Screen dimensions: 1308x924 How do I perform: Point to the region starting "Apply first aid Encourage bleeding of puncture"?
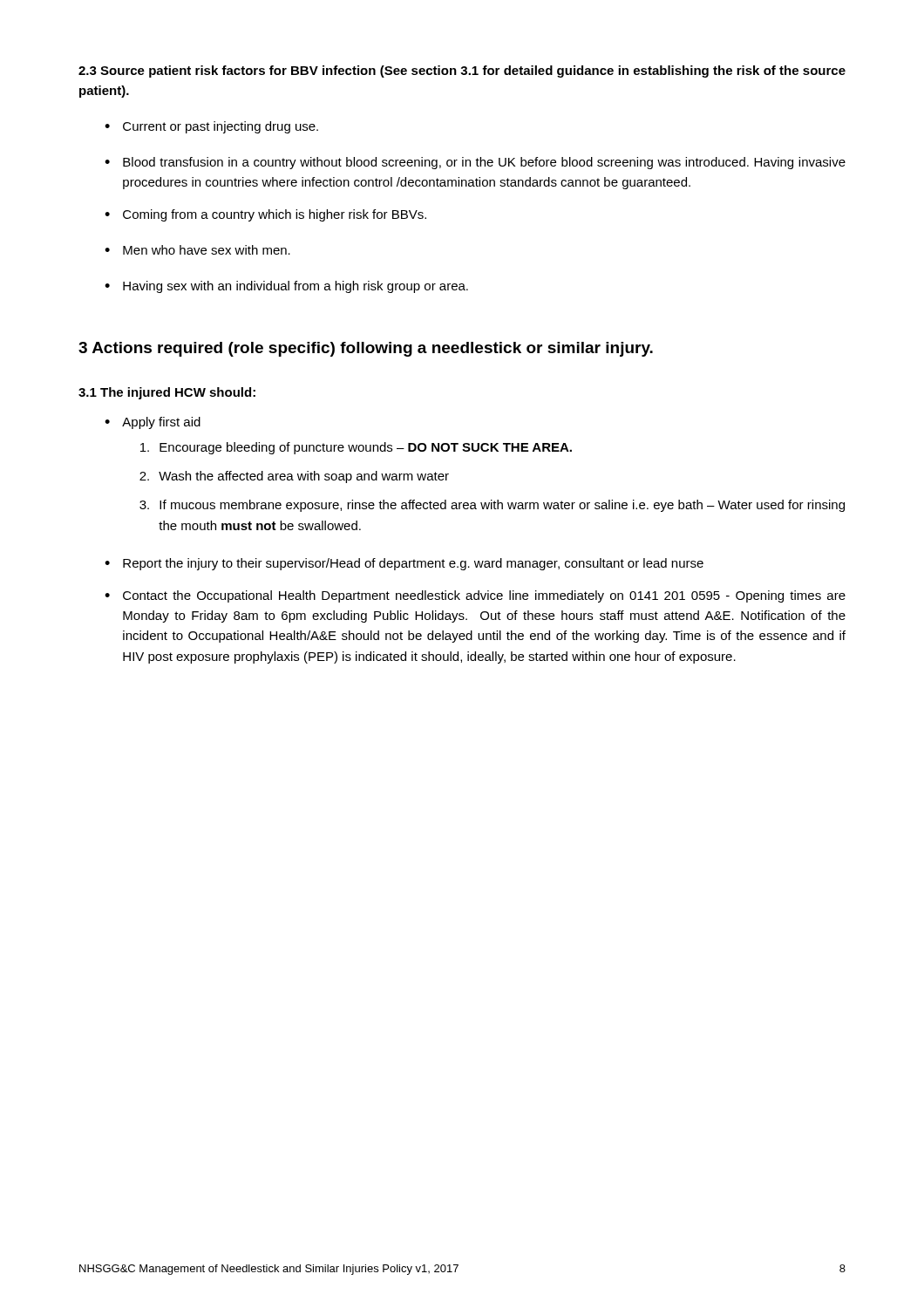[161, 423]
